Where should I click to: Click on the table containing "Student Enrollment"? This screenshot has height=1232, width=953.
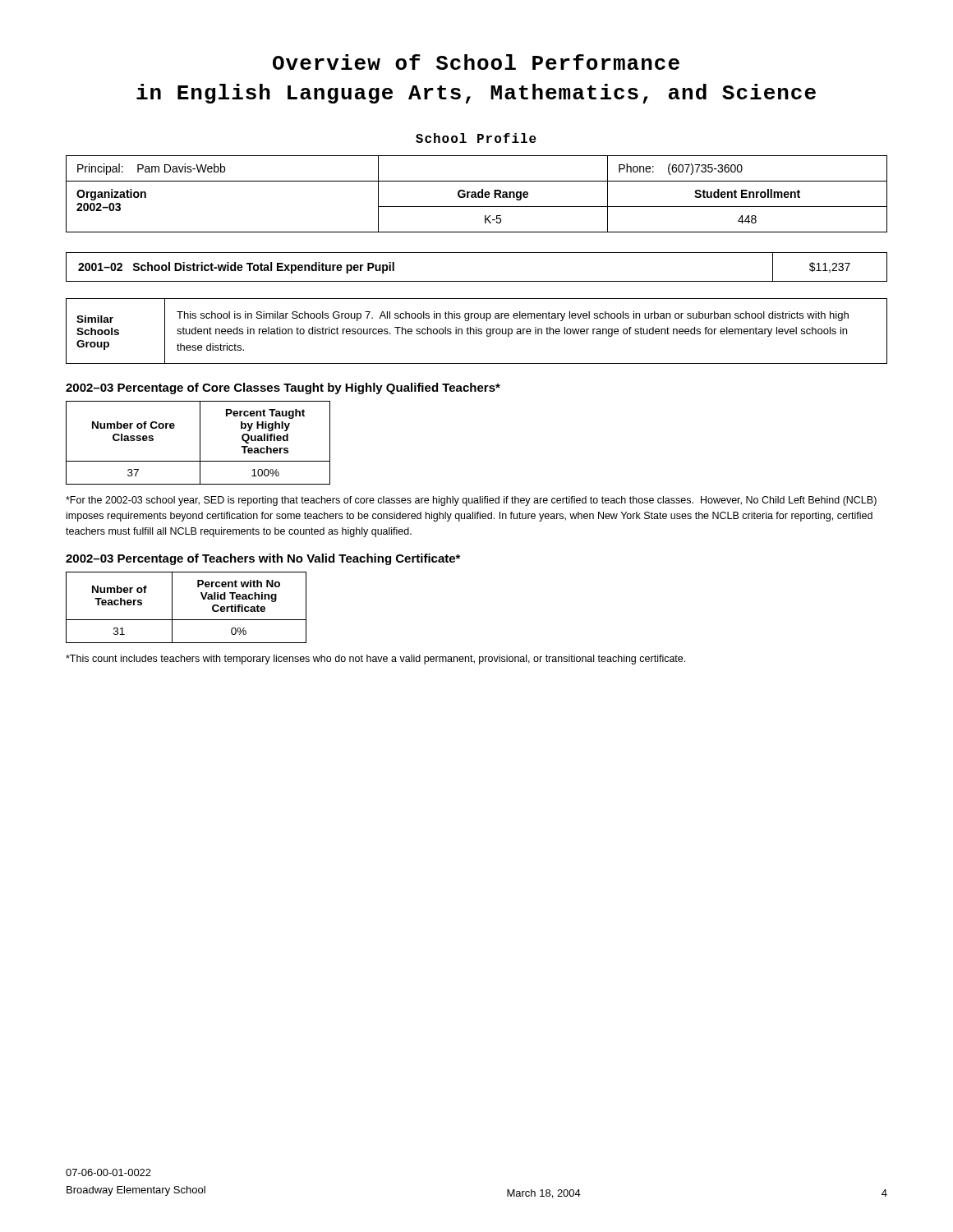click(x=476, y=194)
